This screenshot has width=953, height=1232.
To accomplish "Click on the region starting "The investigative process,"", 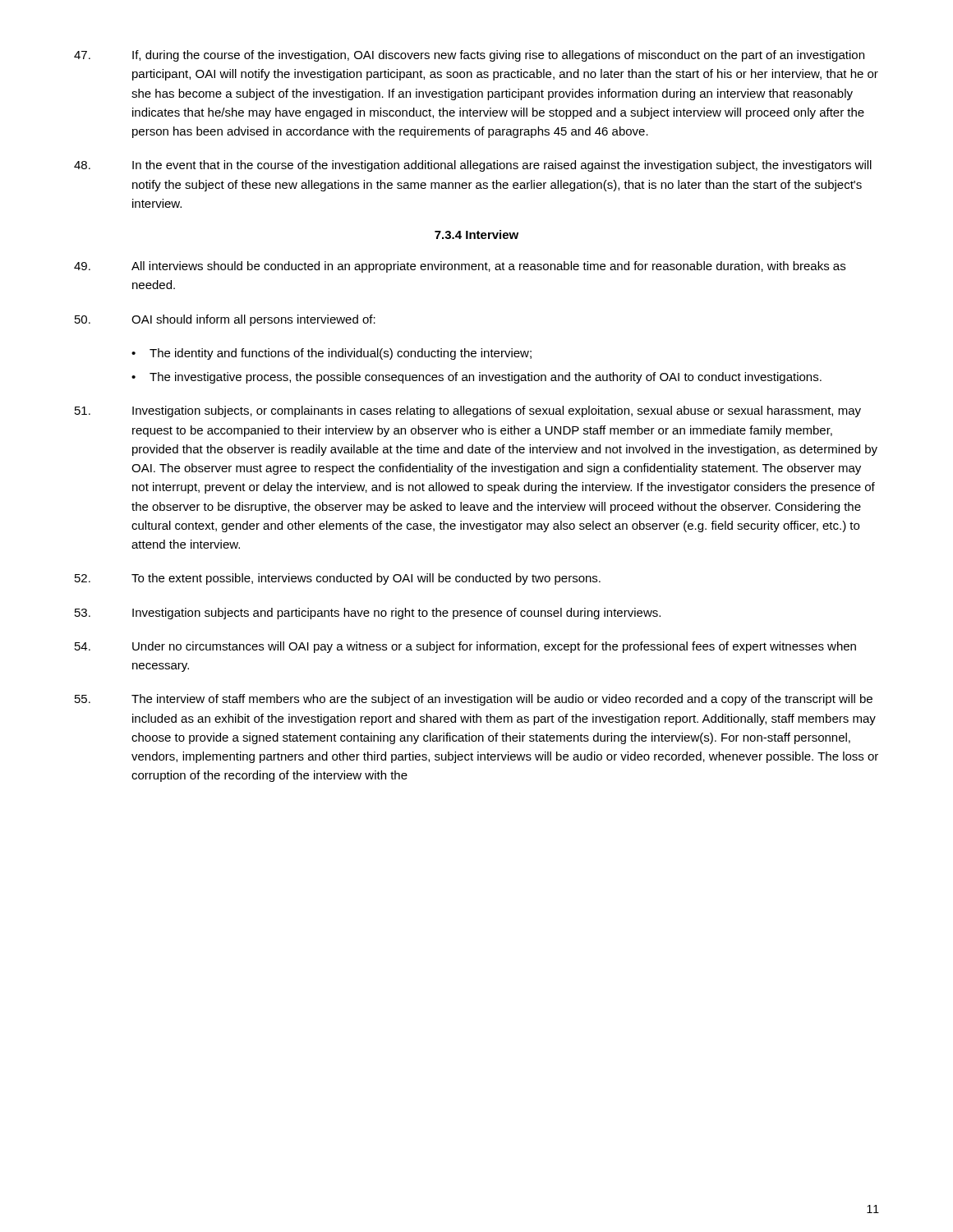I will click(x=486, y=377).
